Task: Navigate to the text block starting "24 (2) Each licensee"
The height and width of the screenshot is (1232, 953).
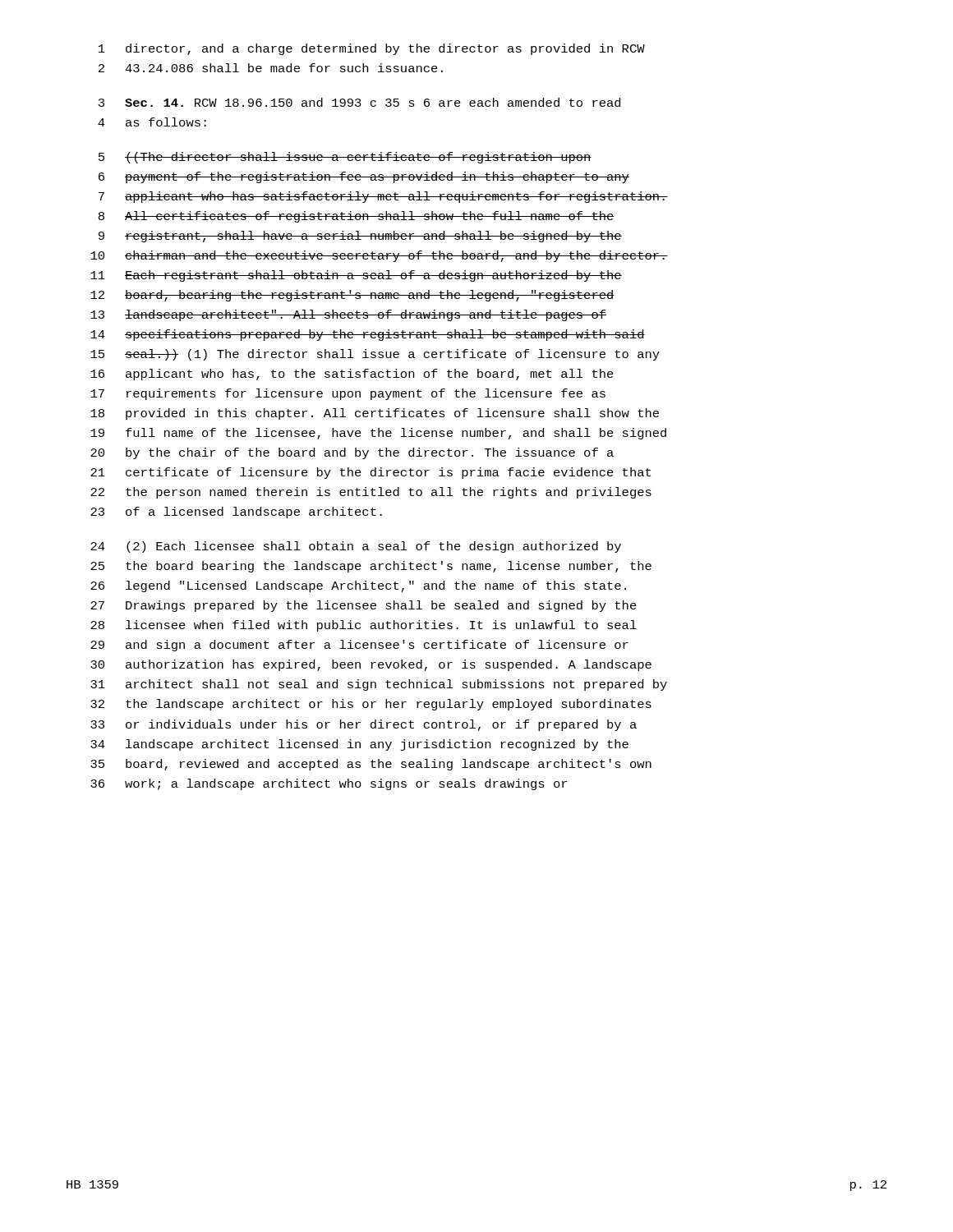Action: [476, 666]
